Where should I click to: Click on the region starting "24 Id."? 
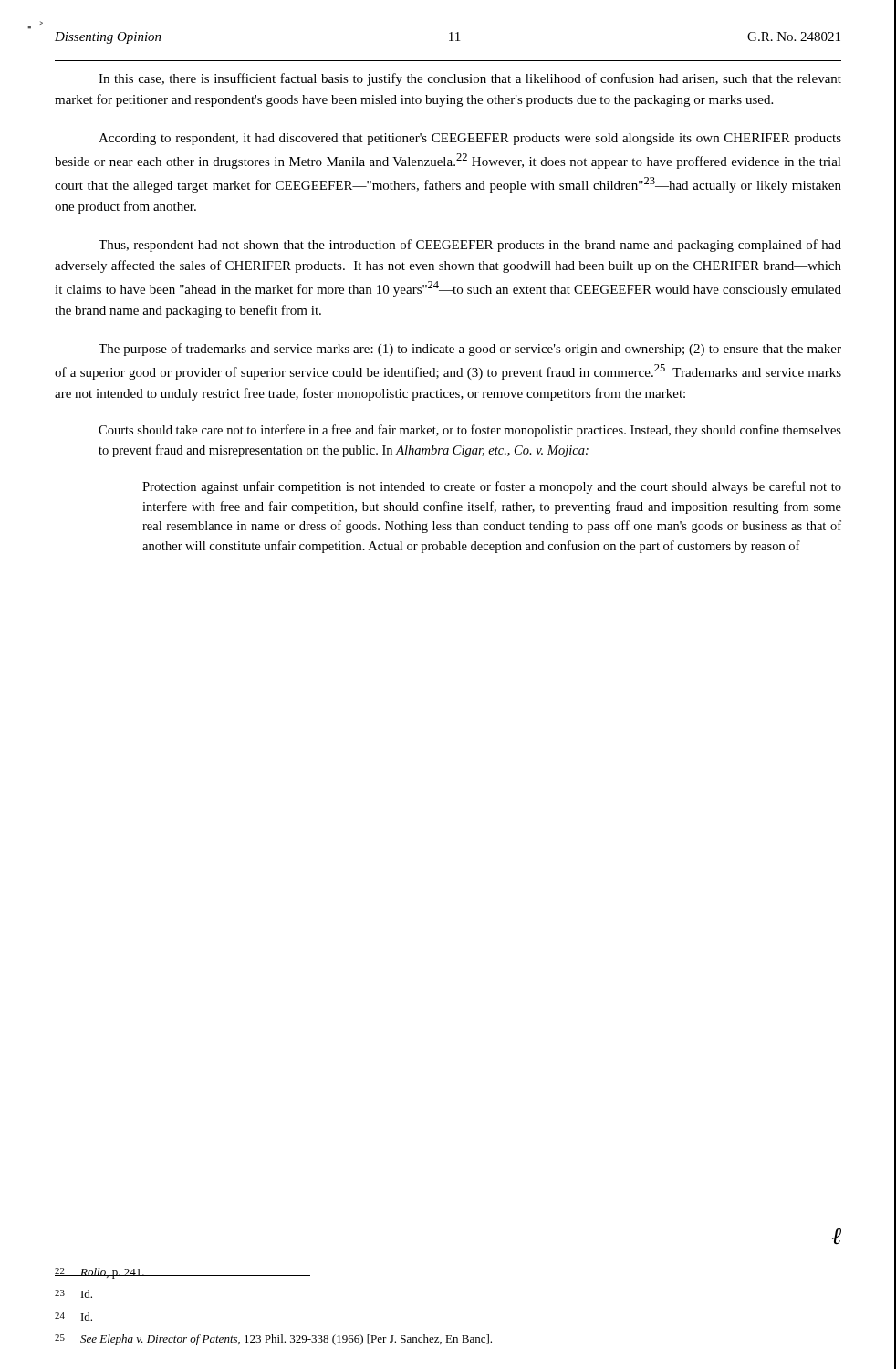pos(86,1316)
